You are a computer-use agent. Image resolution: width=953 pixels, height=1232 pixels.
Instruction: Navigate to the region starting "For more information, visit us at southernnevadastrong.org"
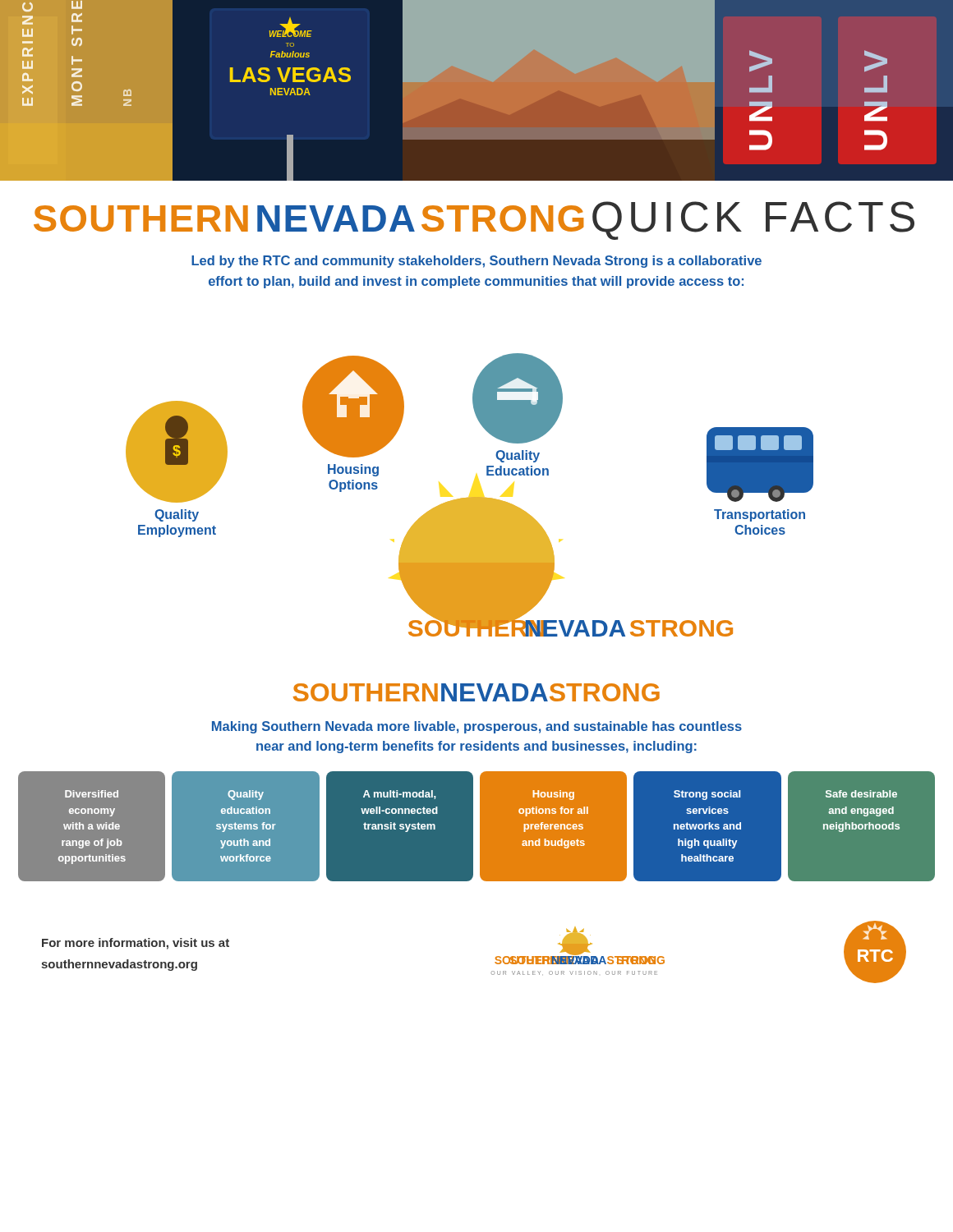click(x=135, y=953)
